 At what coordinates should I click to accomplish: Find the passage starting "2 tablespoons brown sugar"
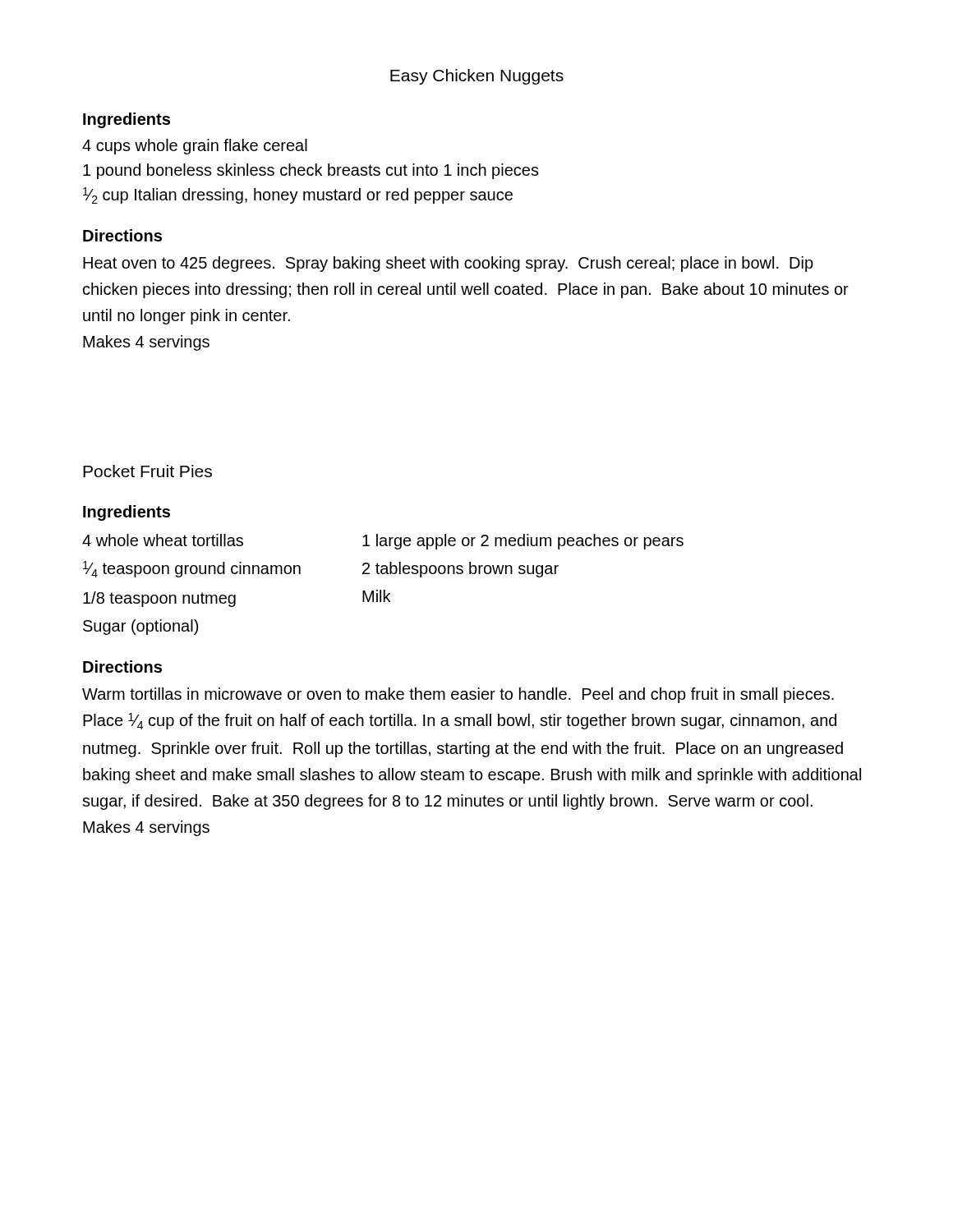coord(460,569)
